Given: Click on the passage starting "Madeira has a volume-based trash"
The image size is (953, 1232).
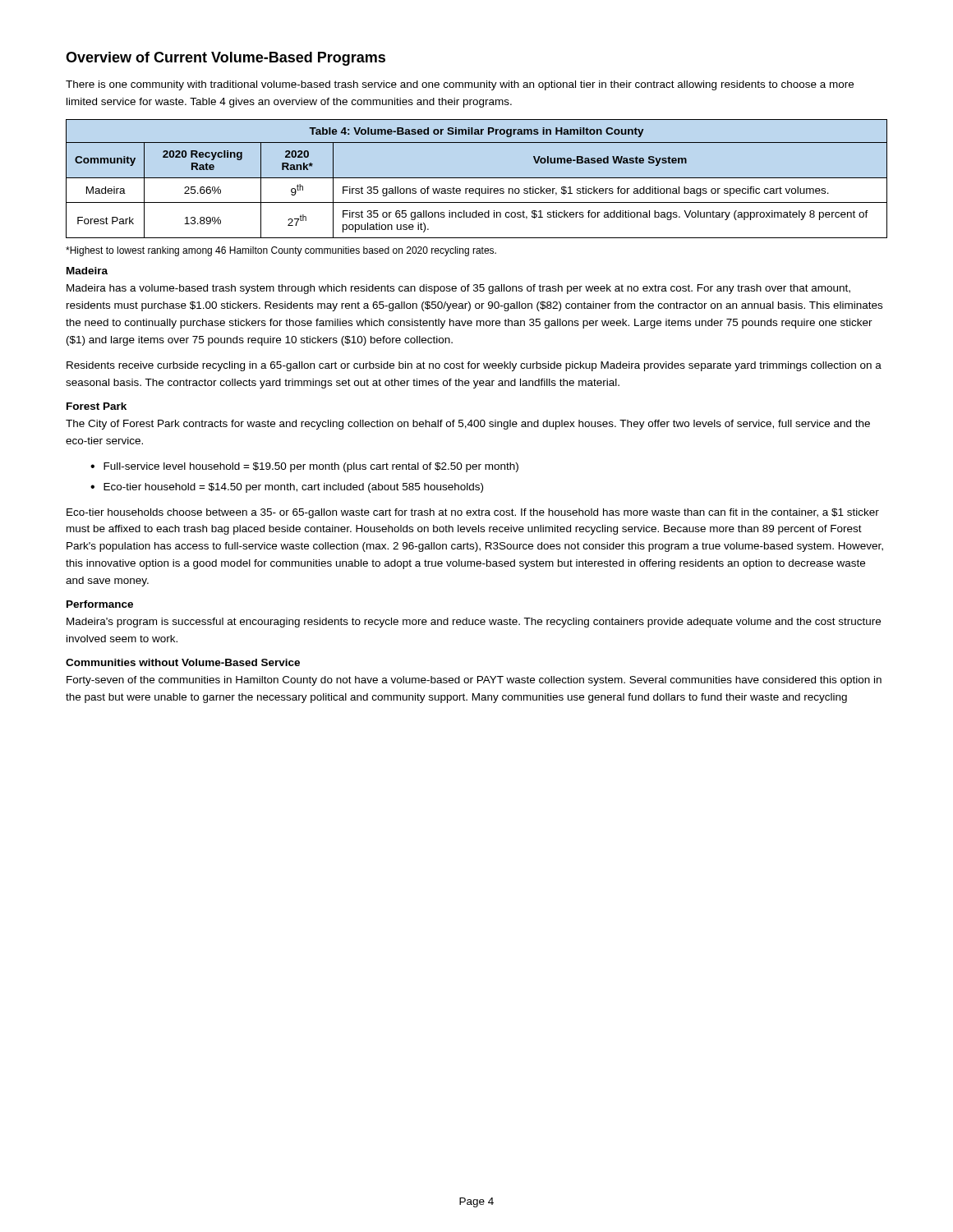Looking at the screenshot, I should [474, 314].
